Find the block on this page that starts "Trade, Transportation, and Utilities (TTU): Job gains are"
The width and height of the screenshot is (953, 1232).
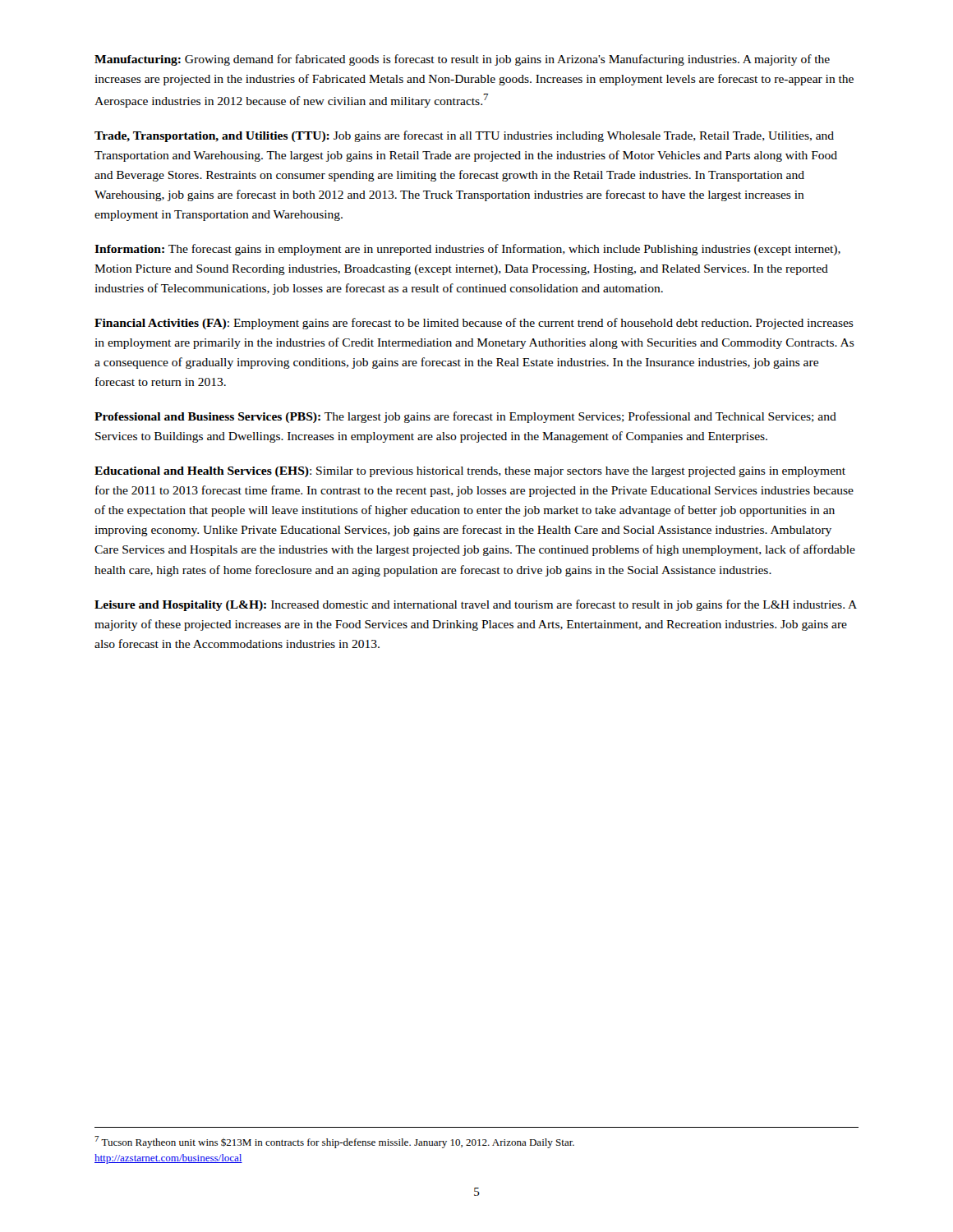click(x=466, y=175)
